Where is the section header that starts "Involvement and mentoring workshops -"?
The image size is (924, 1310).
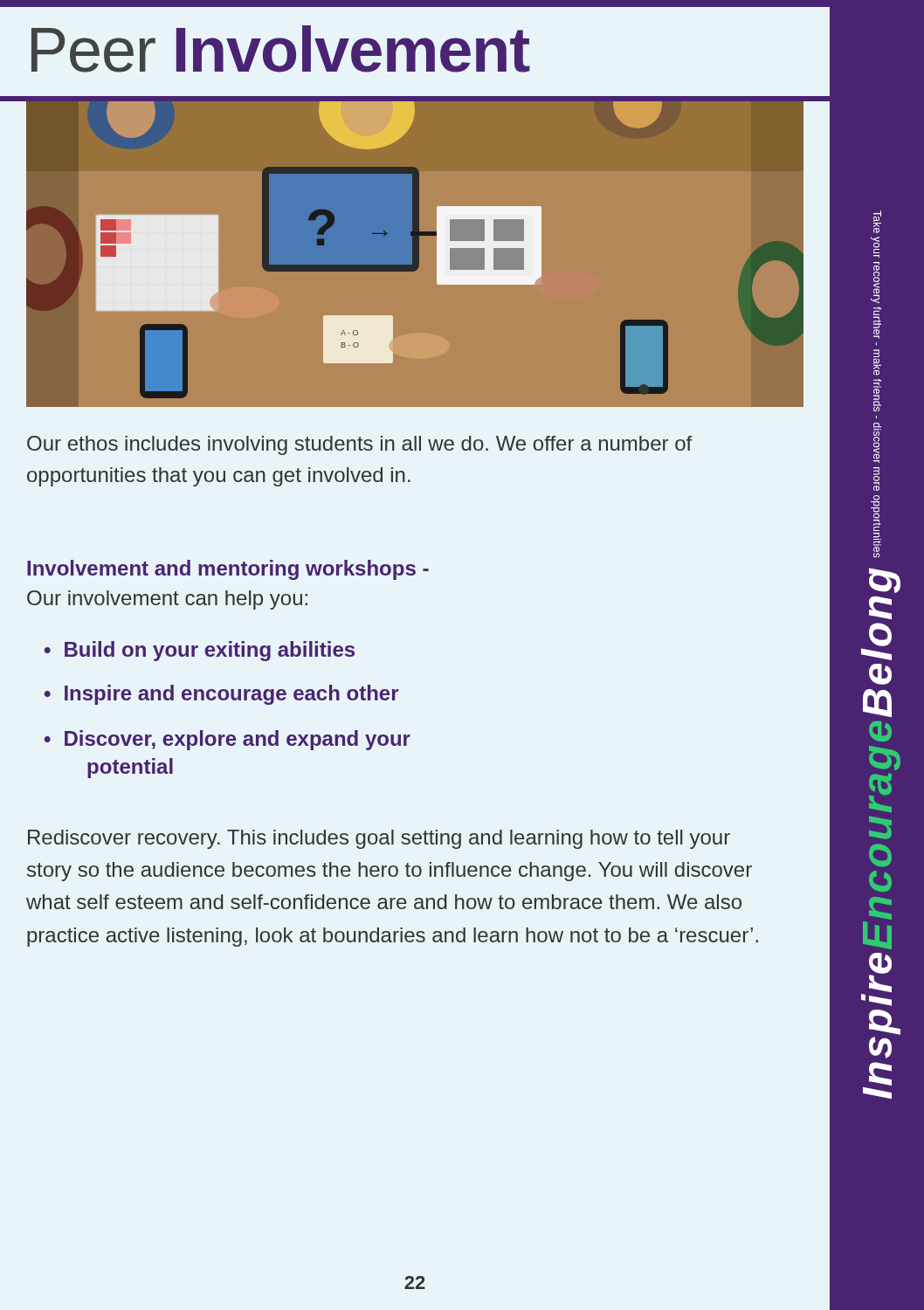pos(228,583)
